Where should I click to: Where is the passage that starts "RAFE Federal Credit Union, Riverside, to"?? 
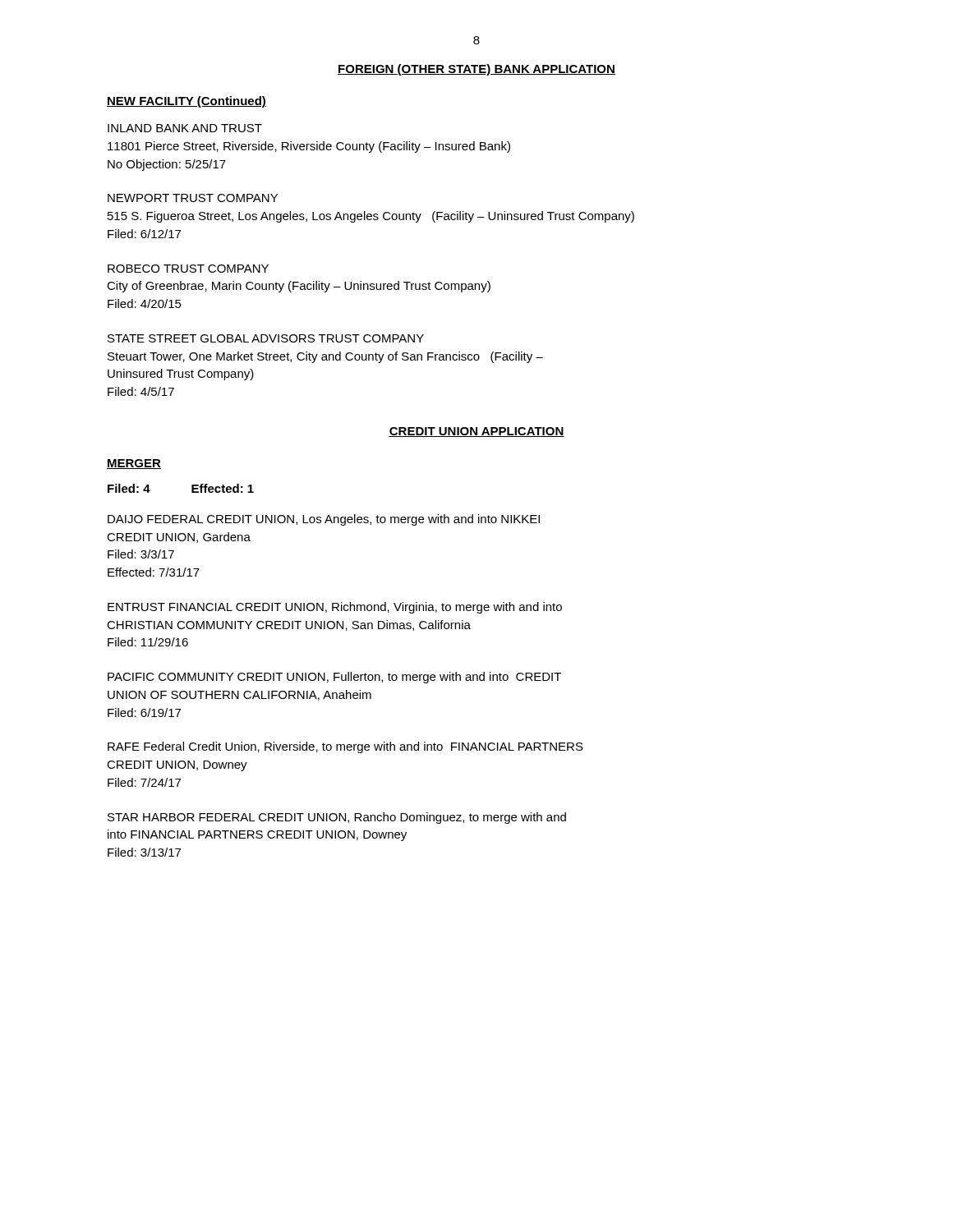tap(345, 747)
